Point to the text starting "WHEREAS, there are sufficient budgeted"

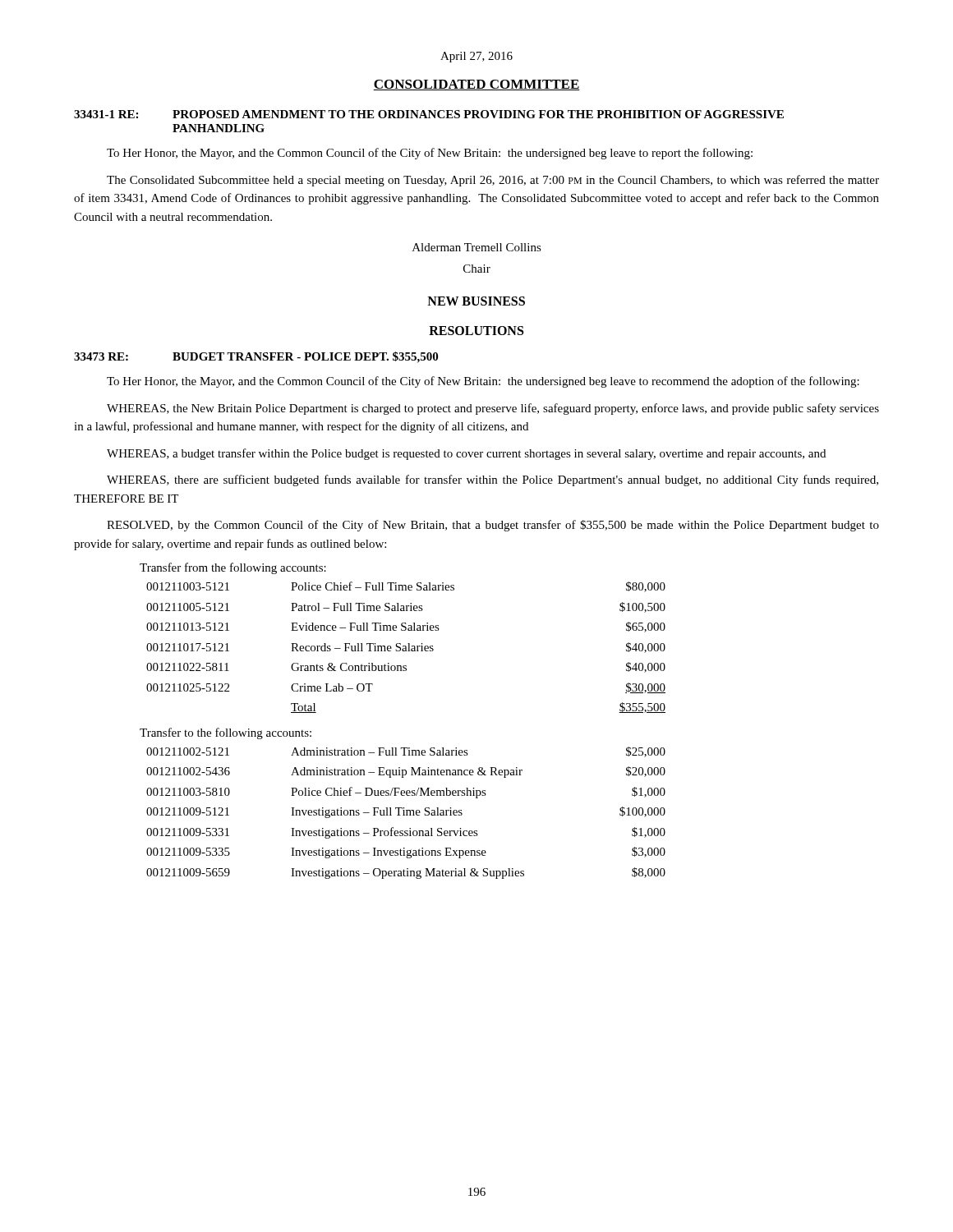(x=476, y=489)
